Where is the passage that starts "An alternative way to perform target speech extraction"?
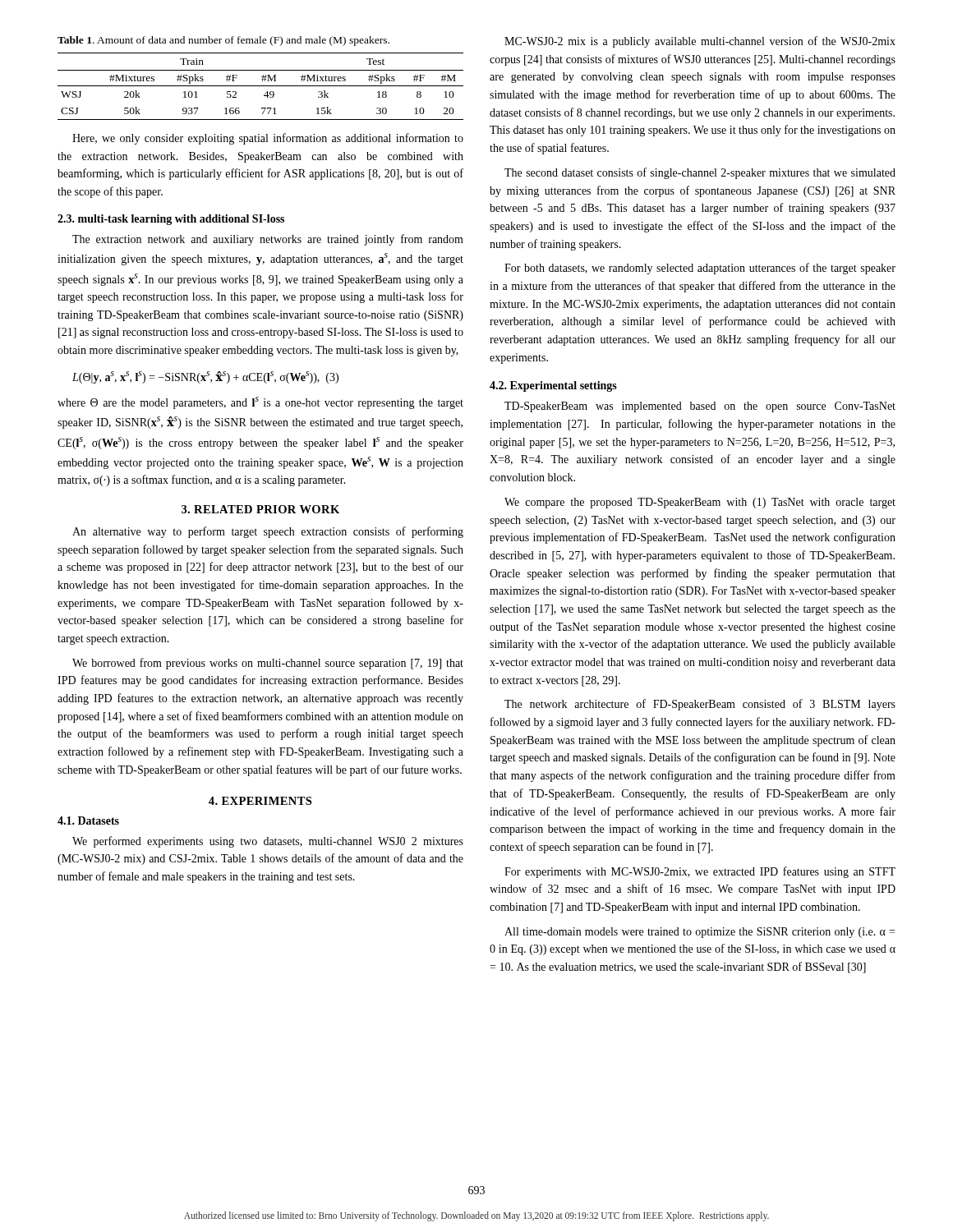This screenshot has height=1232, width=953. pos(260,585)
